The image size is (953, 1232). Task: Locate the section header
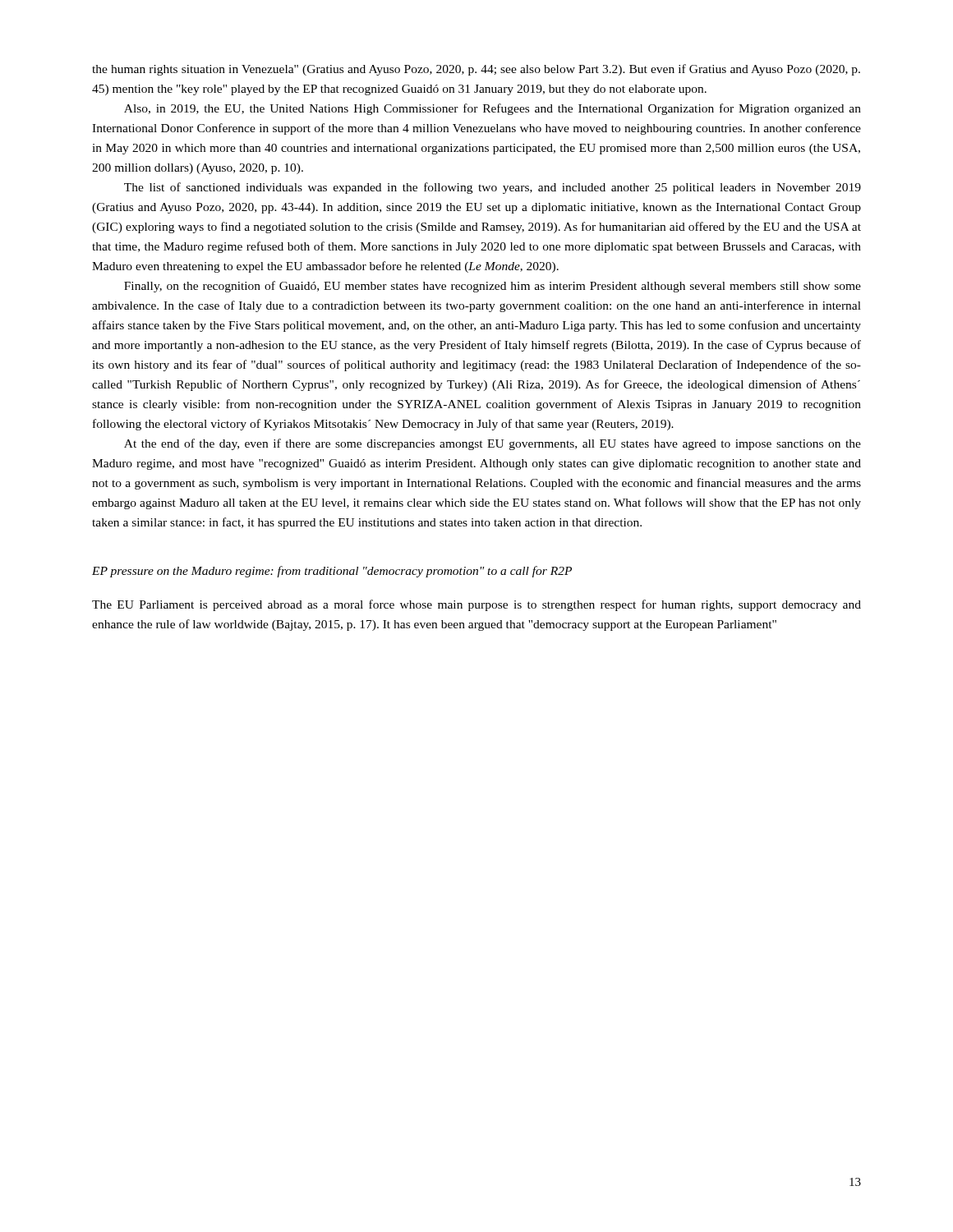point(332,571)
